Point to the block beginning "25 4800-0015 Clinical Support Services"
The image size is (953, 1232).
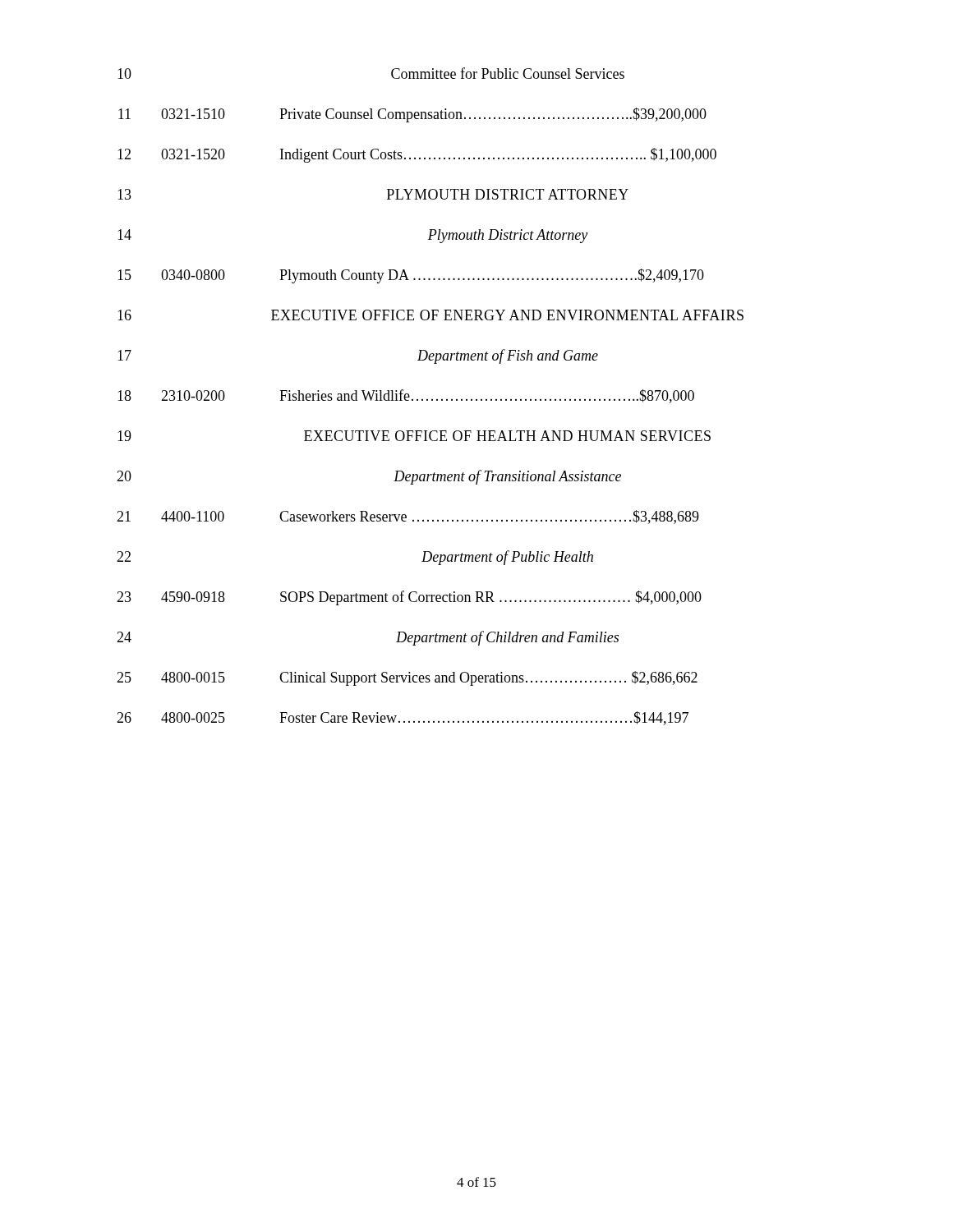pyautogui.click(x=476, y=678)
